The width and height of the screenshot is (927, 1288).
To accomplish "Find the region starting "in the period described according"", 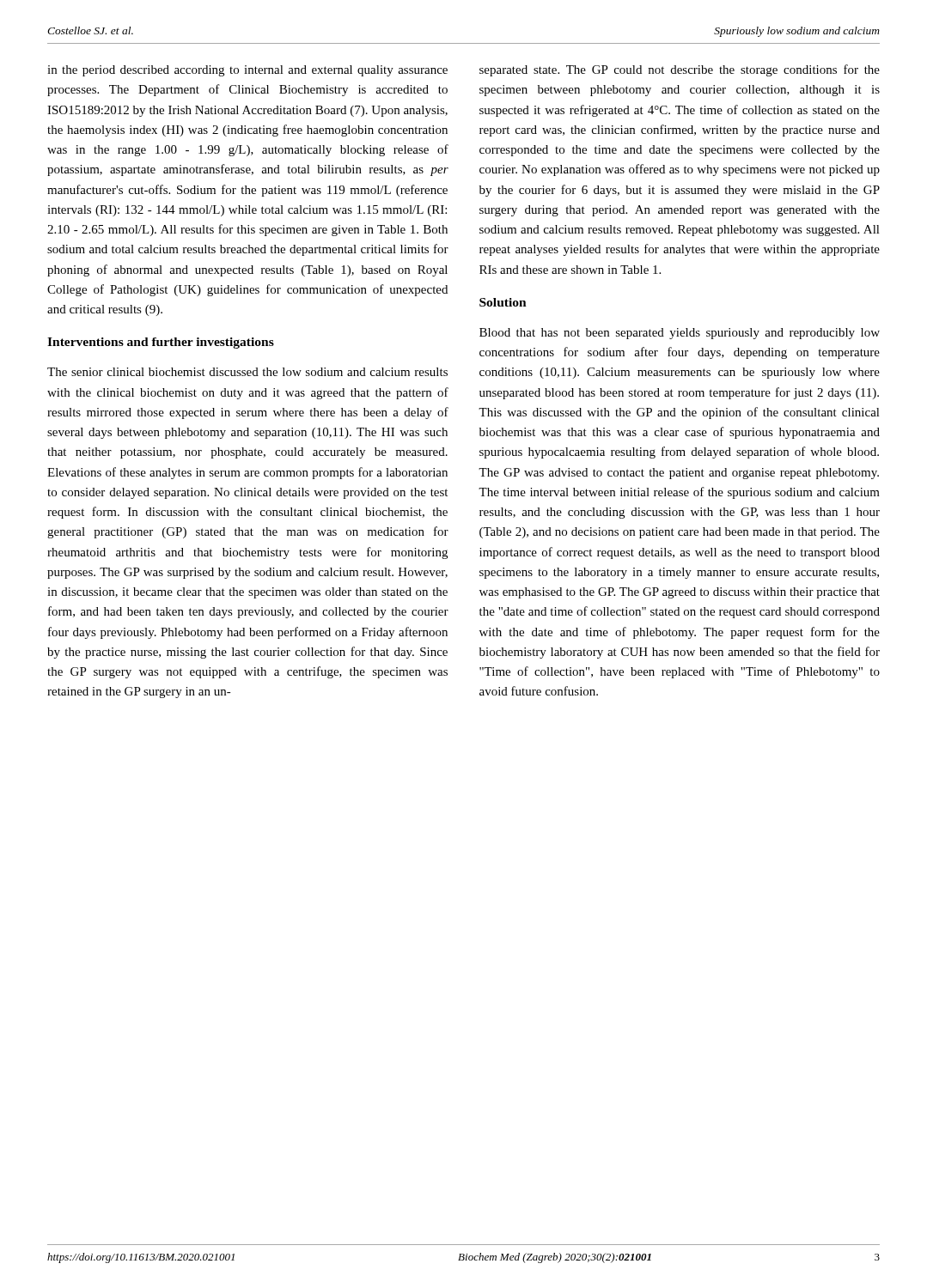I will coord(248,190).
